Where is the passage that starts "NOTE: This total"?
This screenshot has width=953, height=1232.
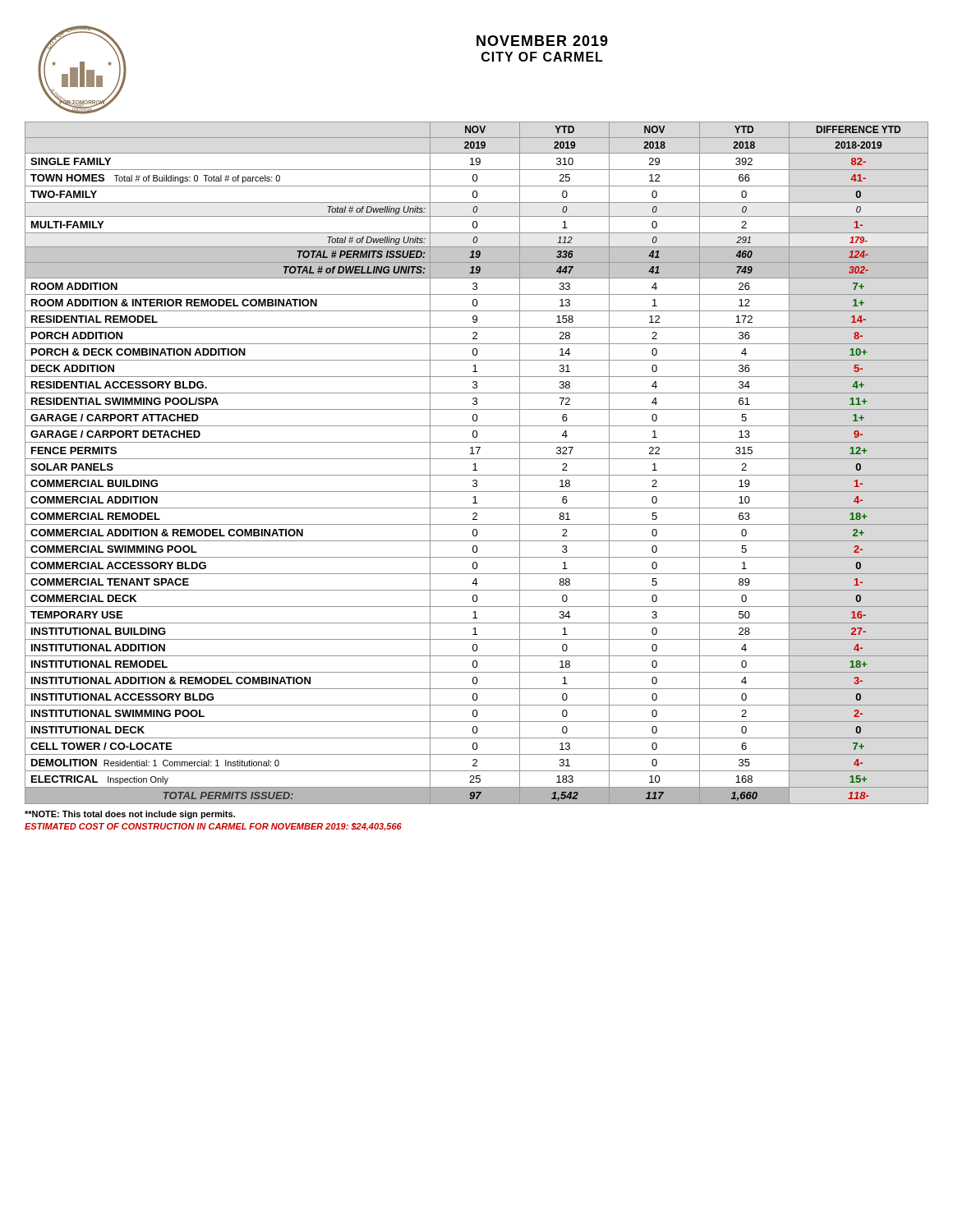(130, 814)
